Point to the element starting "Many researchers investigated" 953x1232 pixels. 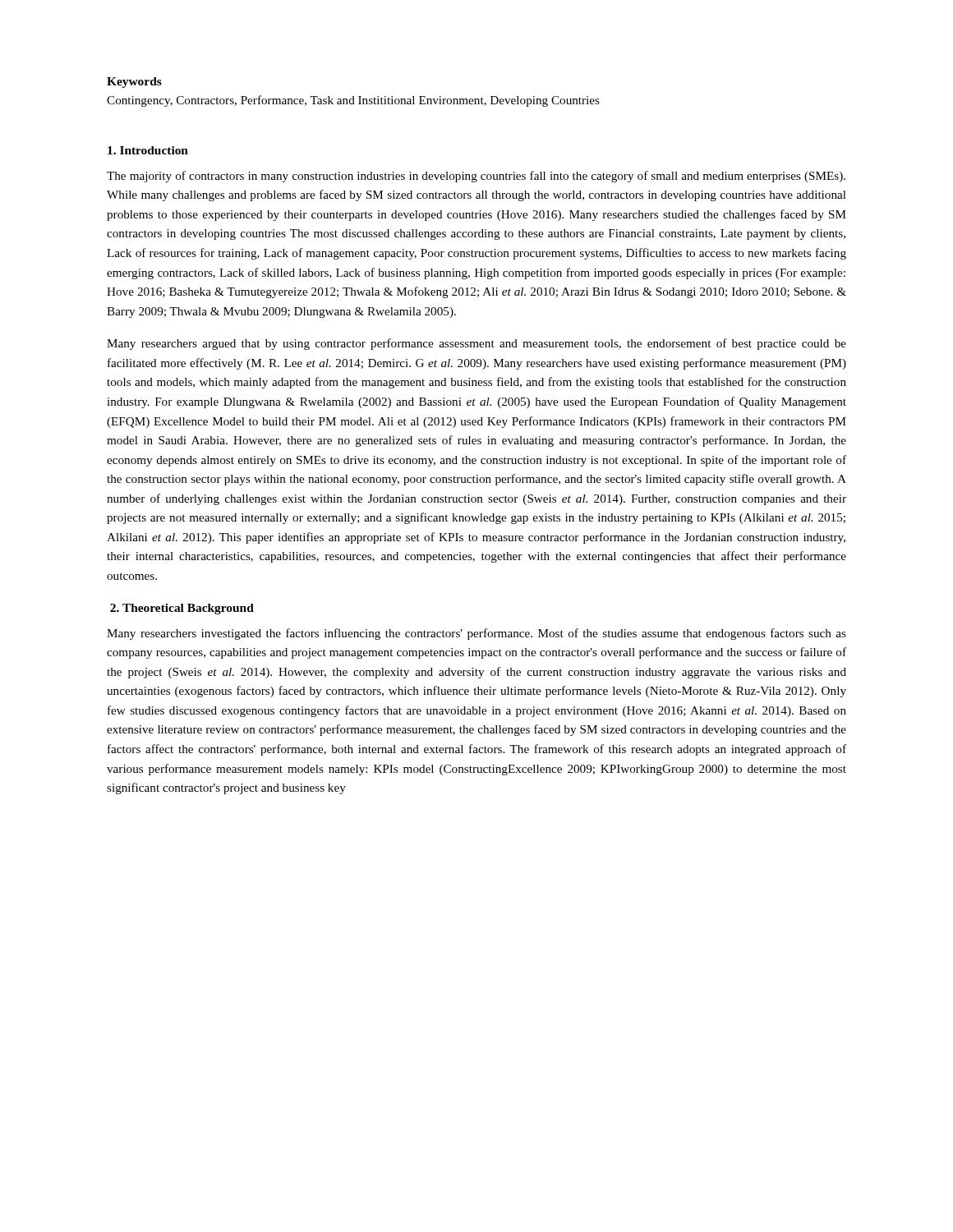(476, 710)
